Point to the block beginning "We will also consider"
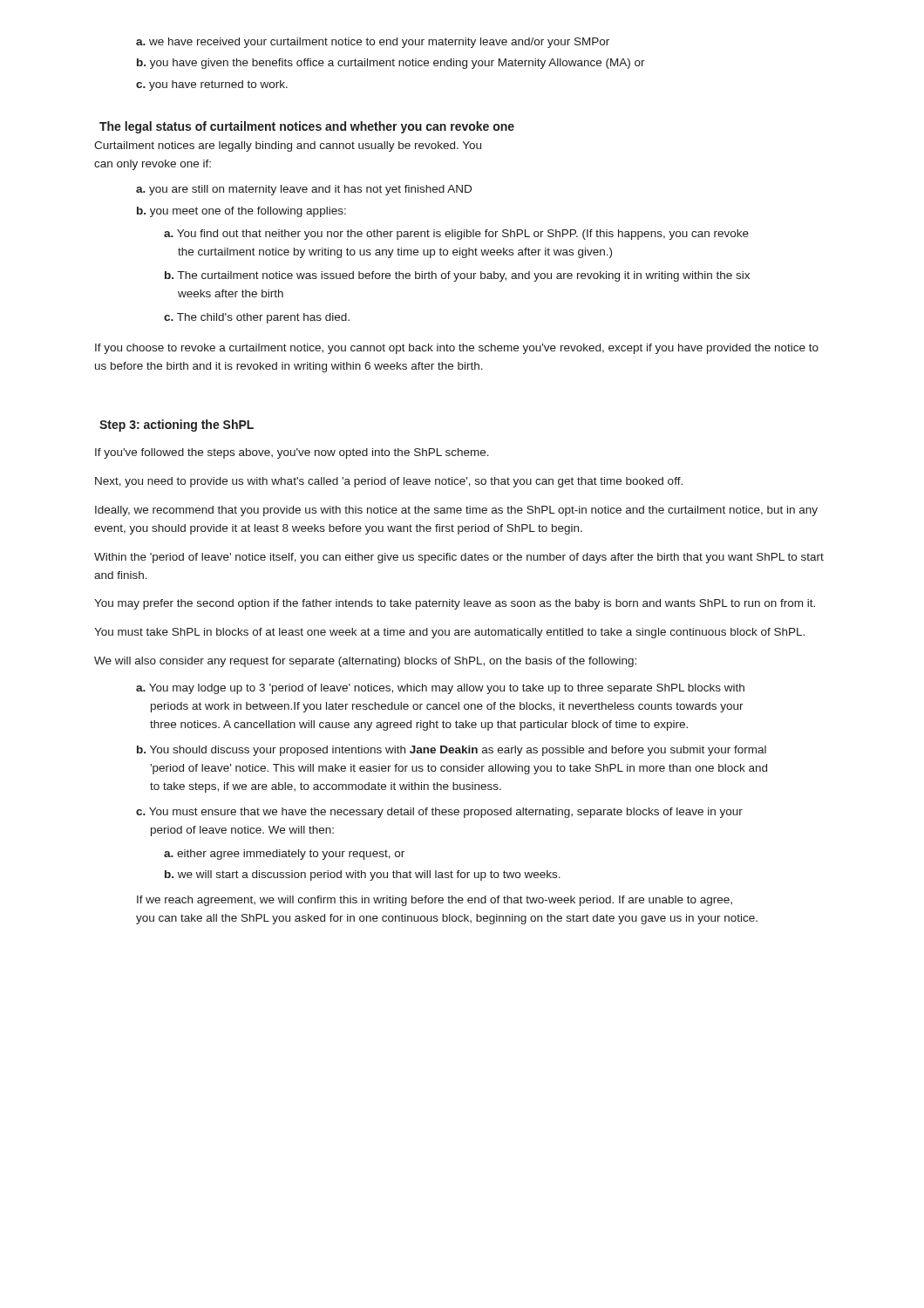924x1308 pixels. 366,661
